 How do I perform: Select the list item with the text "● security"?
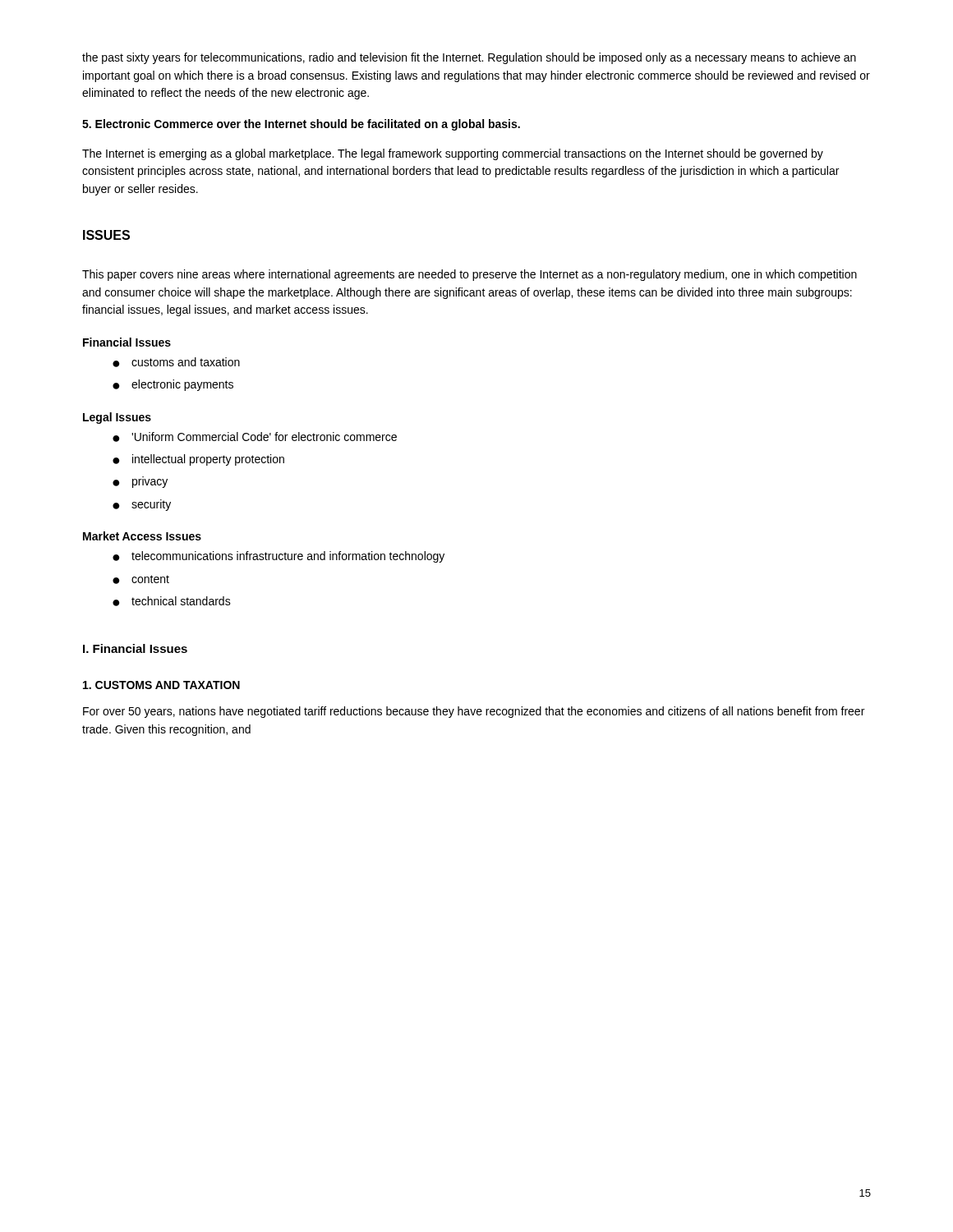141,506
